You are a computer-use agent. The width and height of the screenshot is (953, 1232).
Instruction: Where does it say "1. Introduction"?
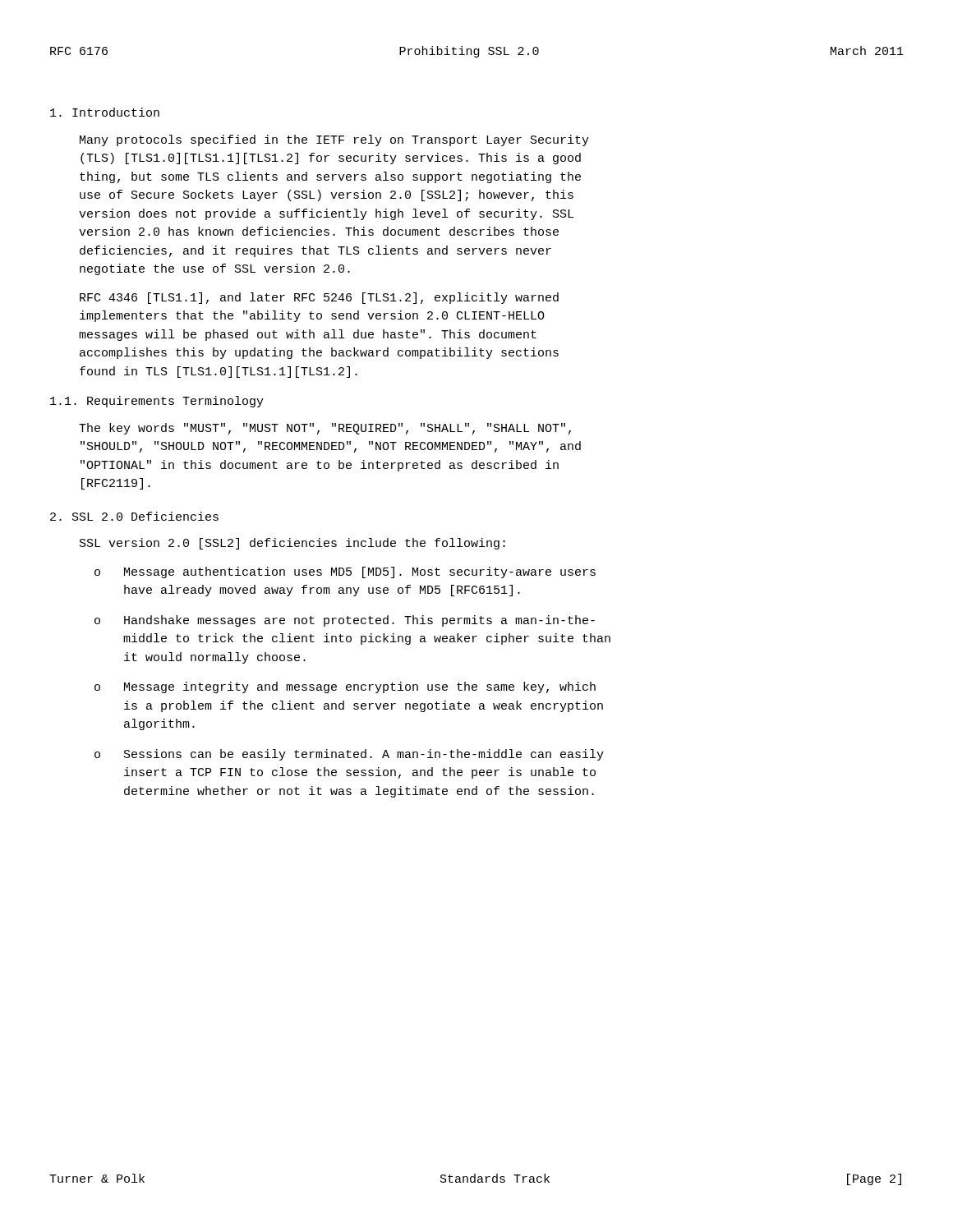(105, 114)
